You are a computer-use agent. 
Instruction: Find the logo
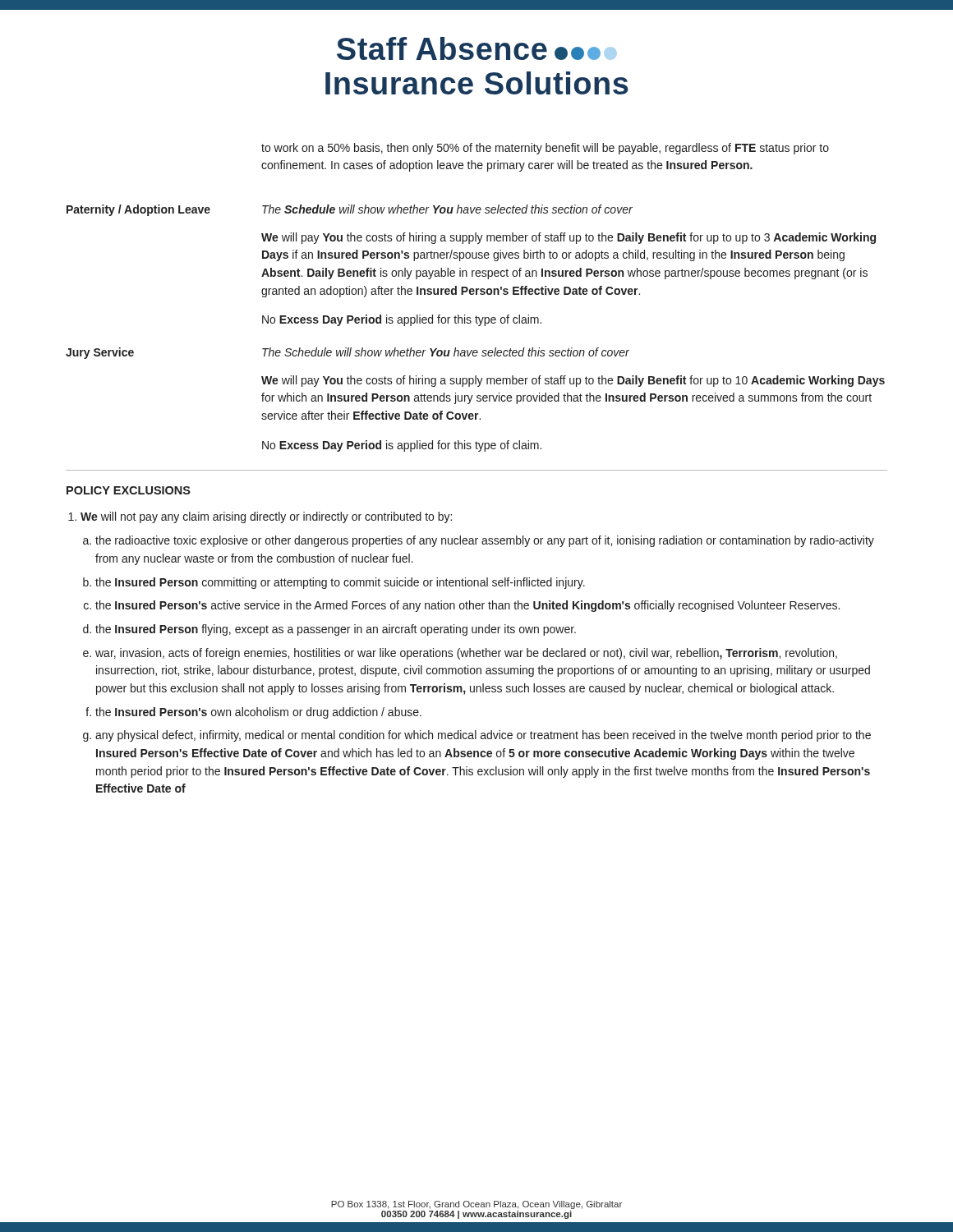tap(476, 63)
